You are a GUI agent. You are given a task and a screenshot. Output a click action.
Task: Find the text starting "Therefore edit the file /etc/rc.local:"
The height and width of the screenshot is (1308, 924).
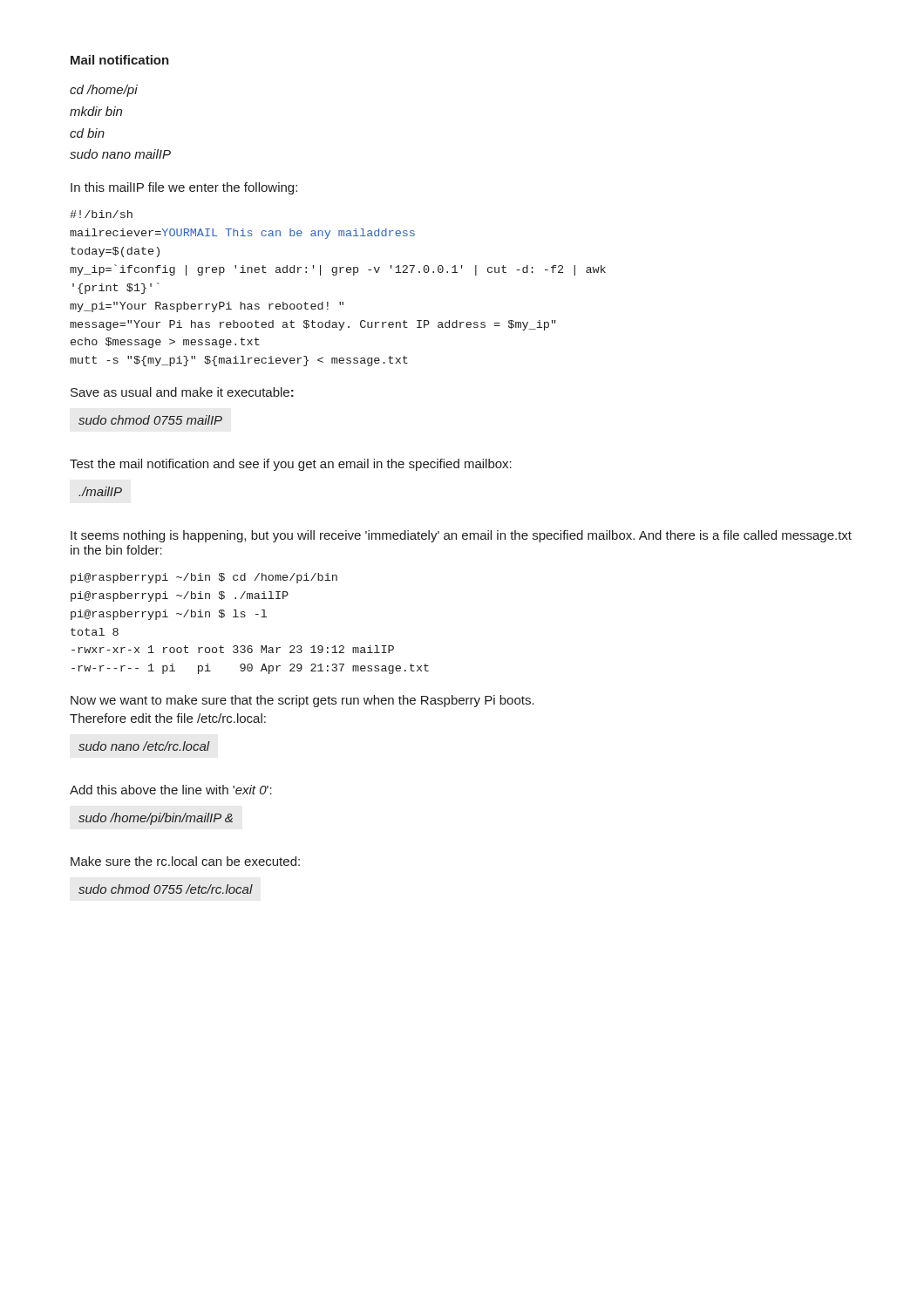coord(168,718)
